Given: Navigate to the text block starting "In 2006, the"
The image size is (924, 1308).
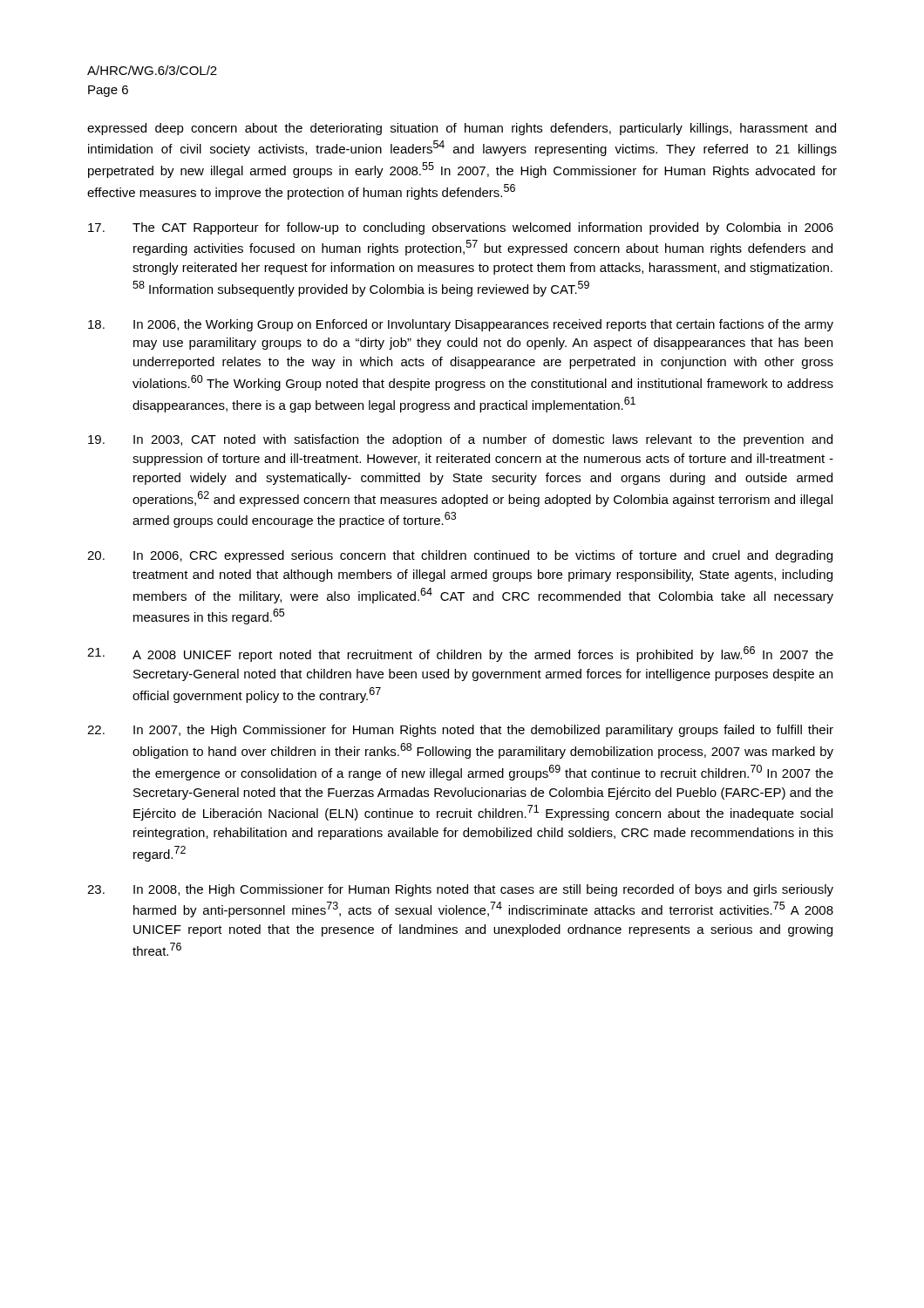Looking at the screenshot, I should coord(462,364).
